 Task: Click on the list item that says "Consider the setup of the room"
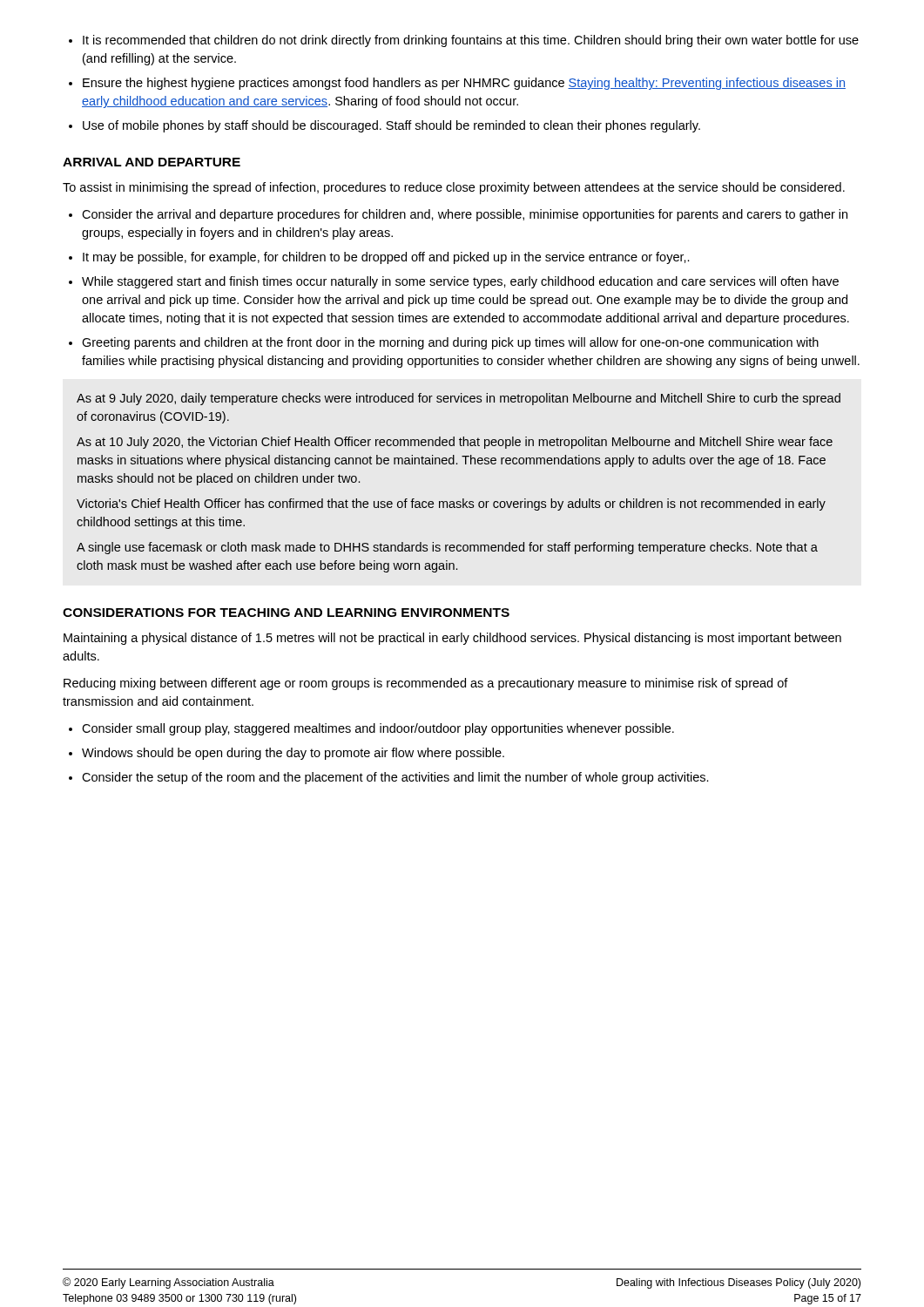(472, 778)
